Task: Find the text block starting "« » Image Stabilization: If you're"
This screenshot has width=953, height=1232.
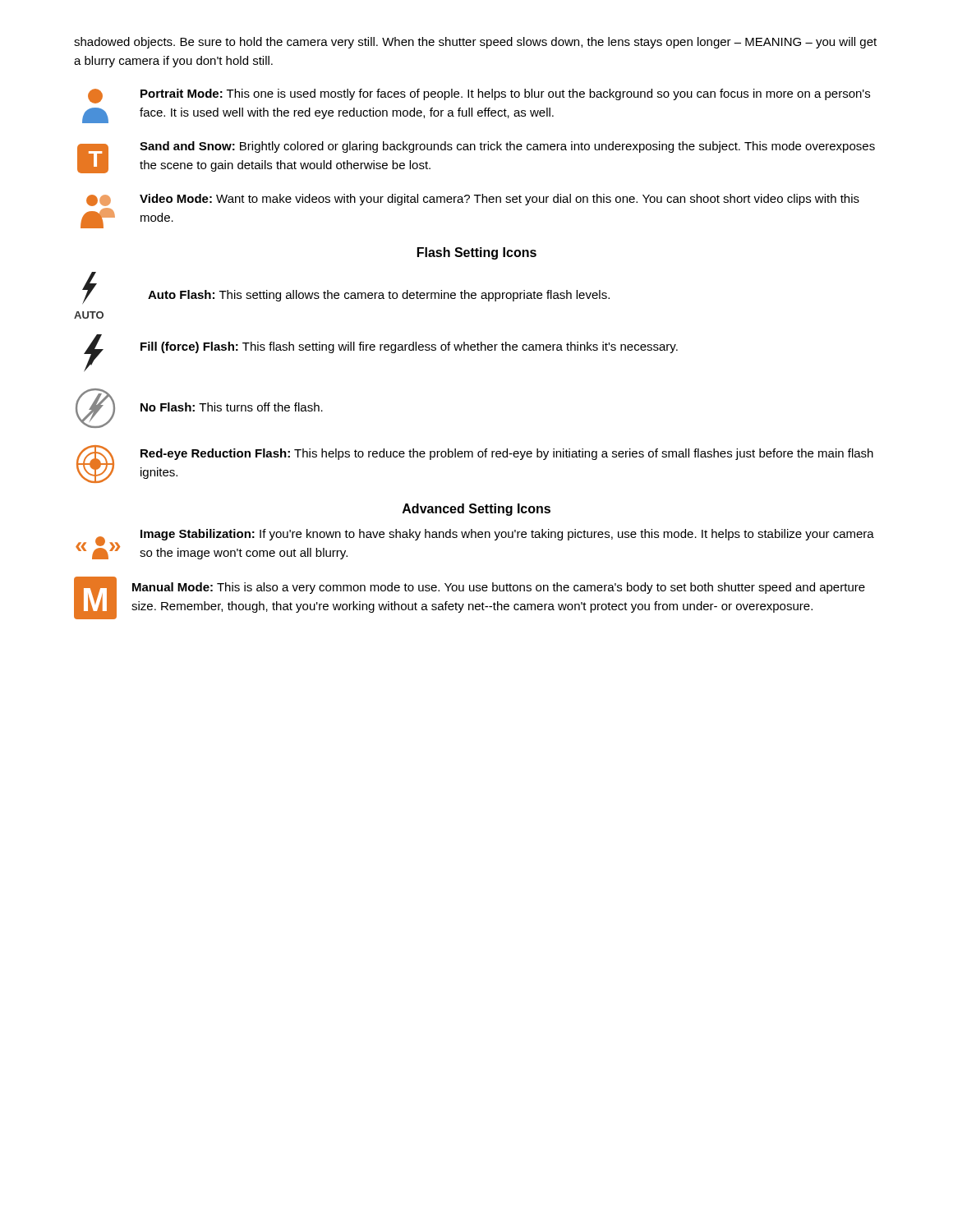Action: pos(476,543)
